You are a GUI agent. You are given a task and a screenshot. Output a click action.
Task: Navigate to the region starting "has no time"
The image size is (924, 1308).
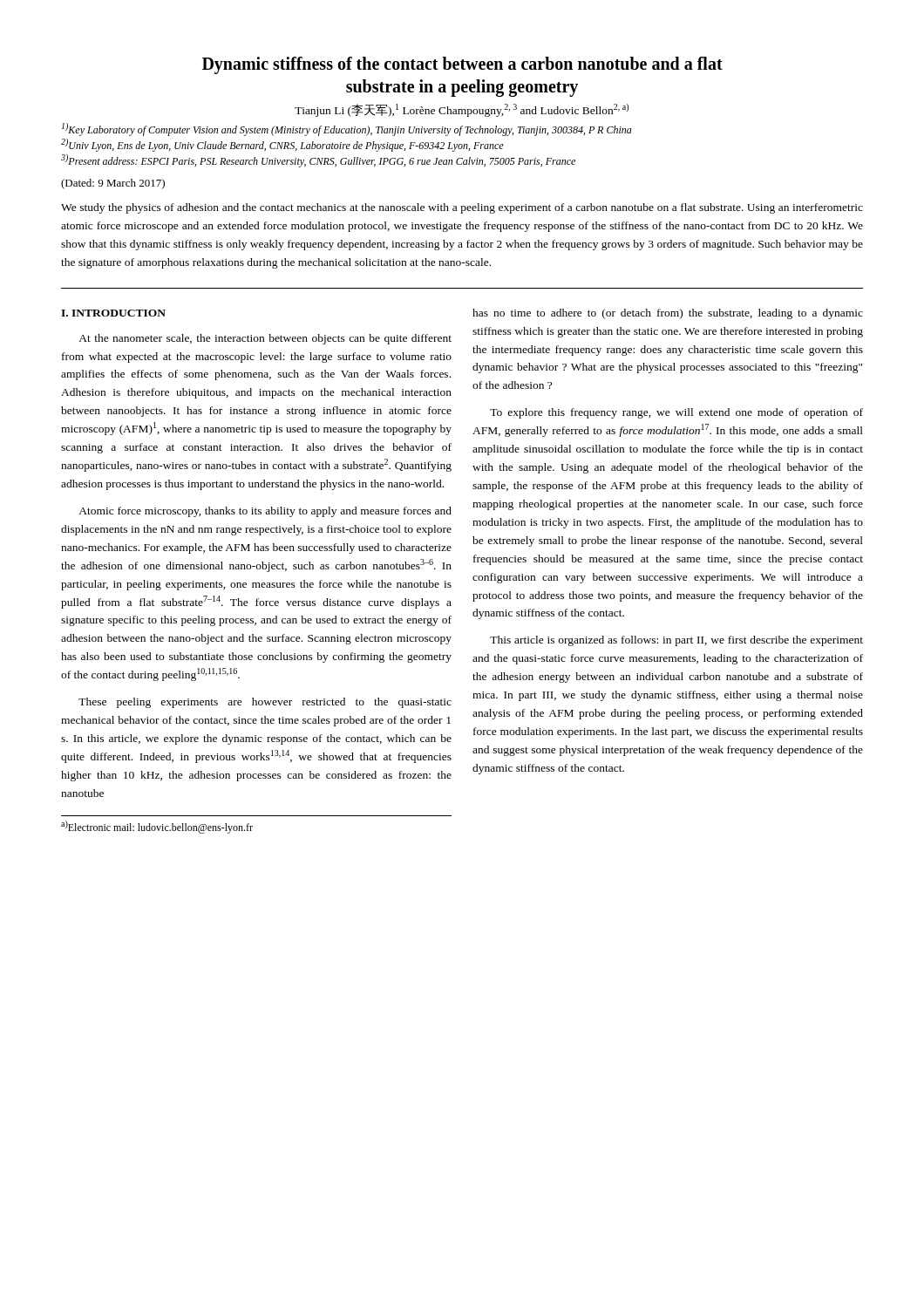668,541
